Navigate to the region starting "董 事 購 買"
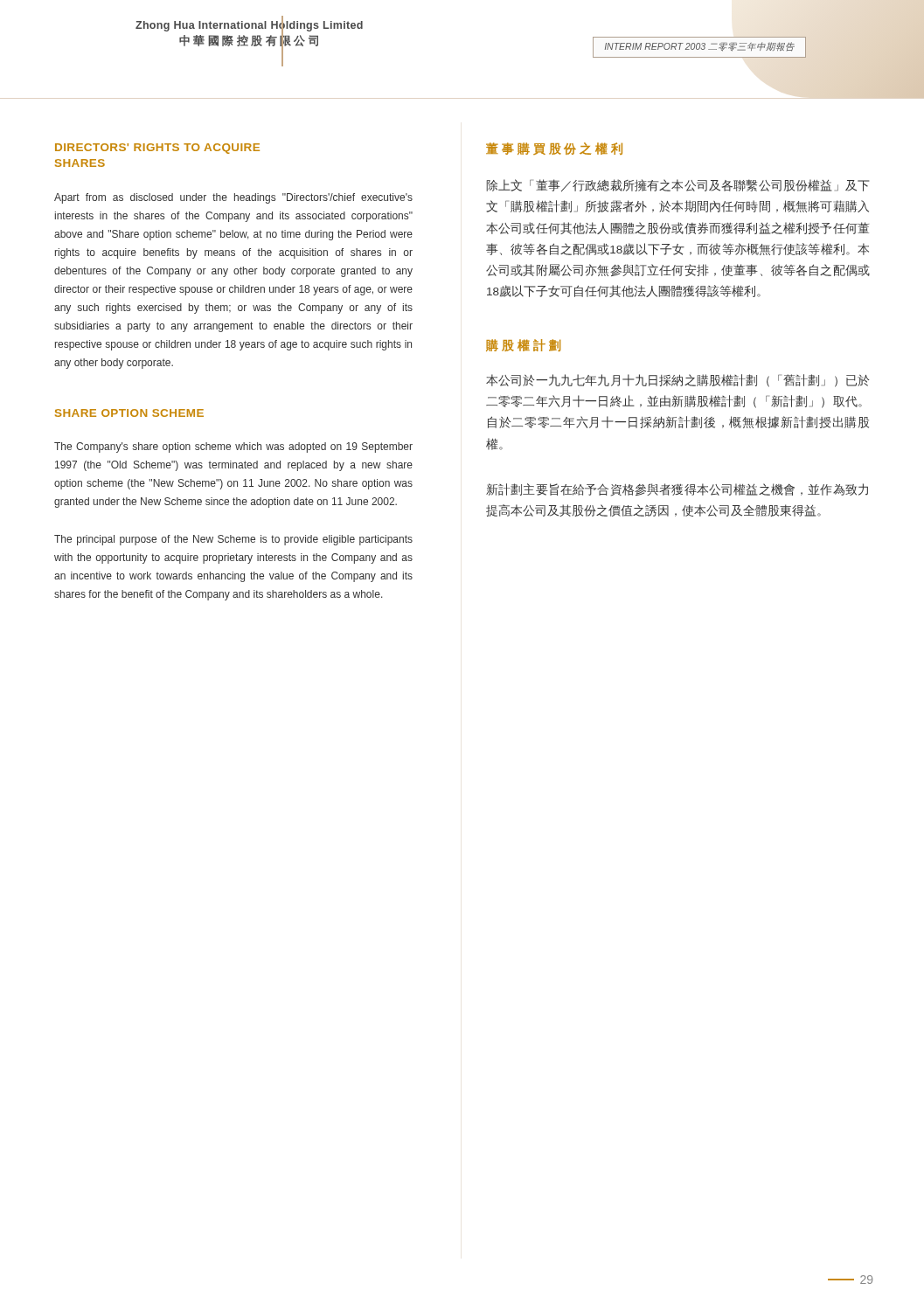Viewport: 924px width, 1311px height. [555, 149]
